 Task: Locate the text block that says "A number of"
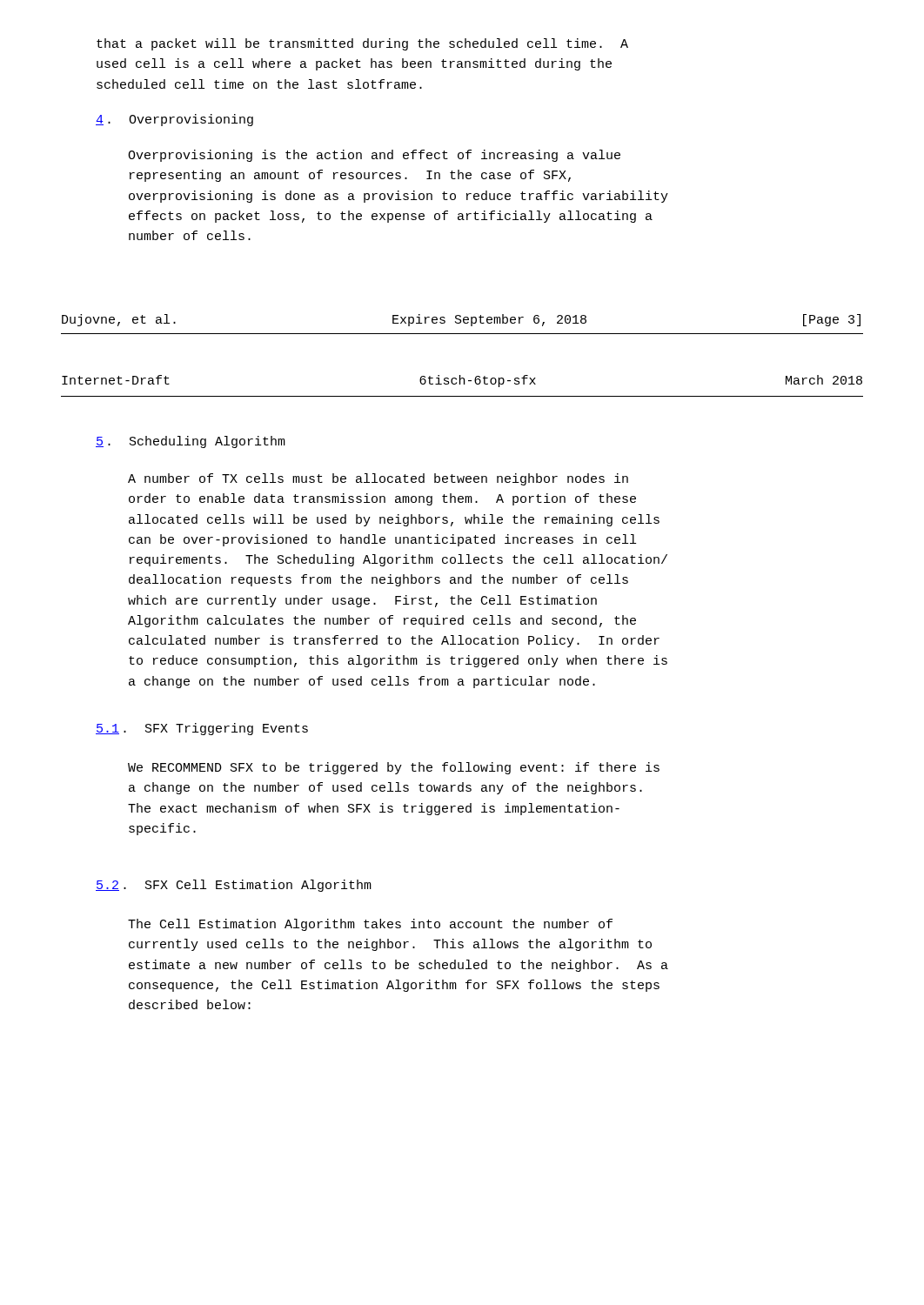(x=398, y=581)
